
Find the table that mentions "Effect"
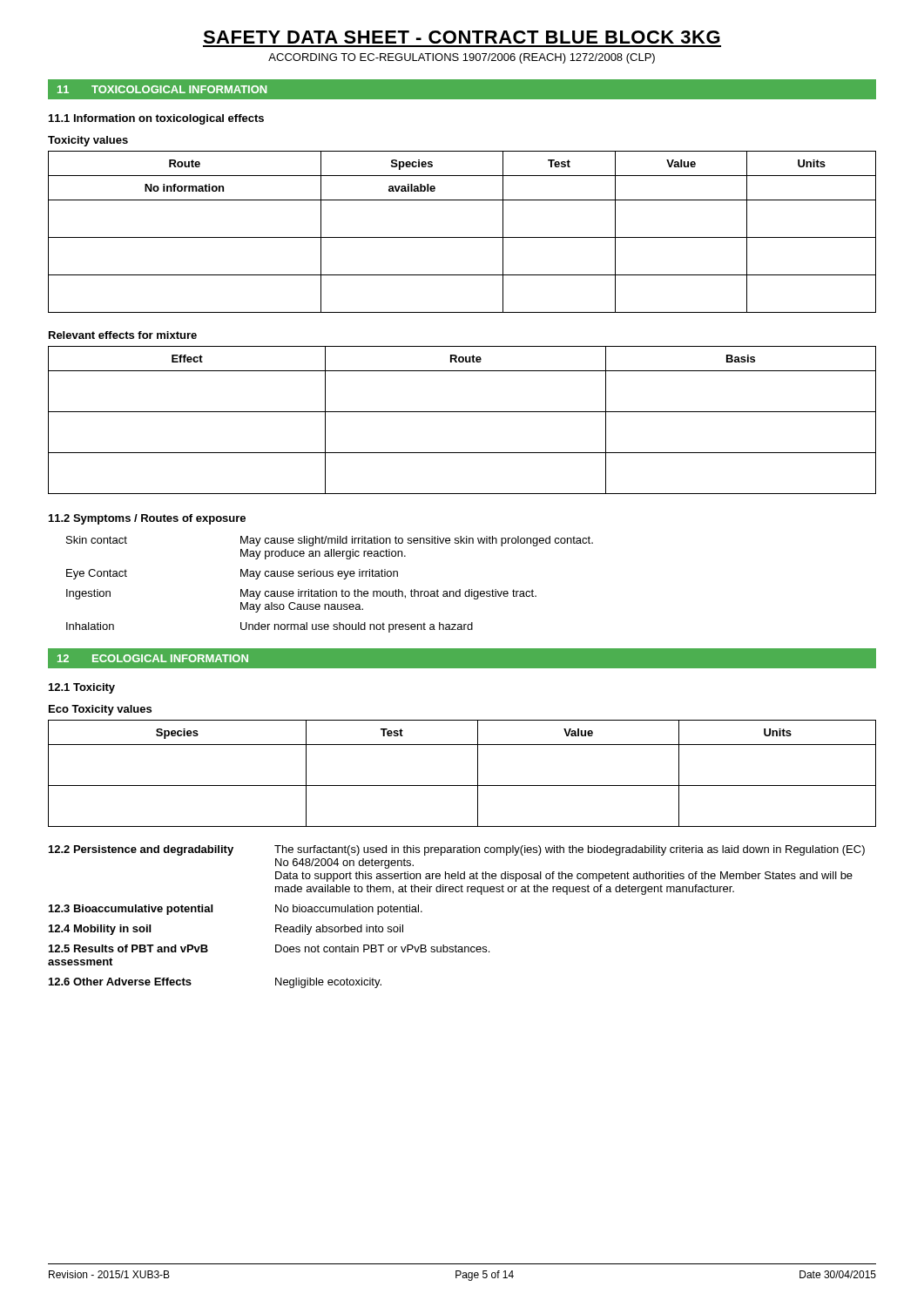(x=462, y=420)
